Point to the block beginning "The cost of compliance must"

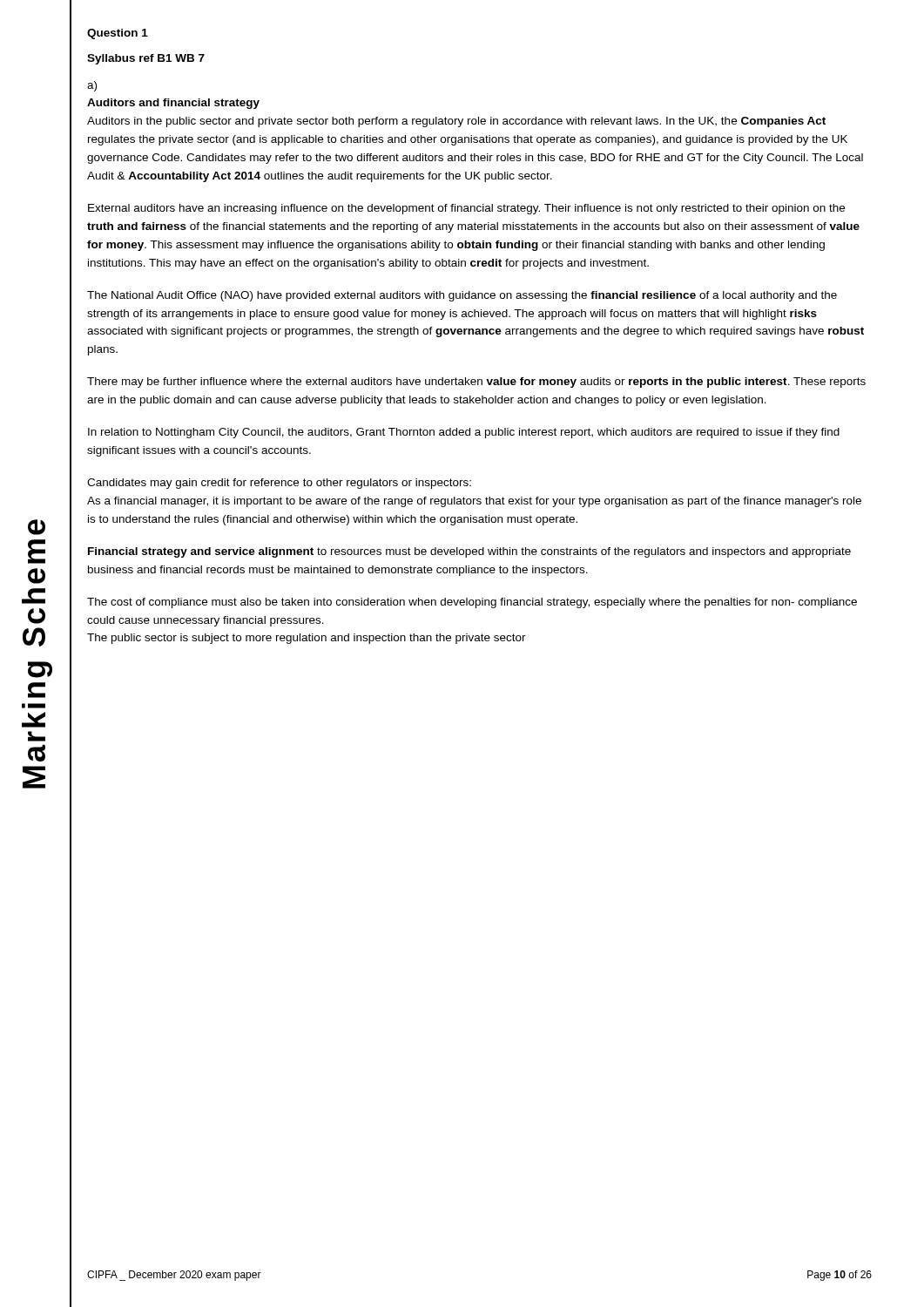472,603
